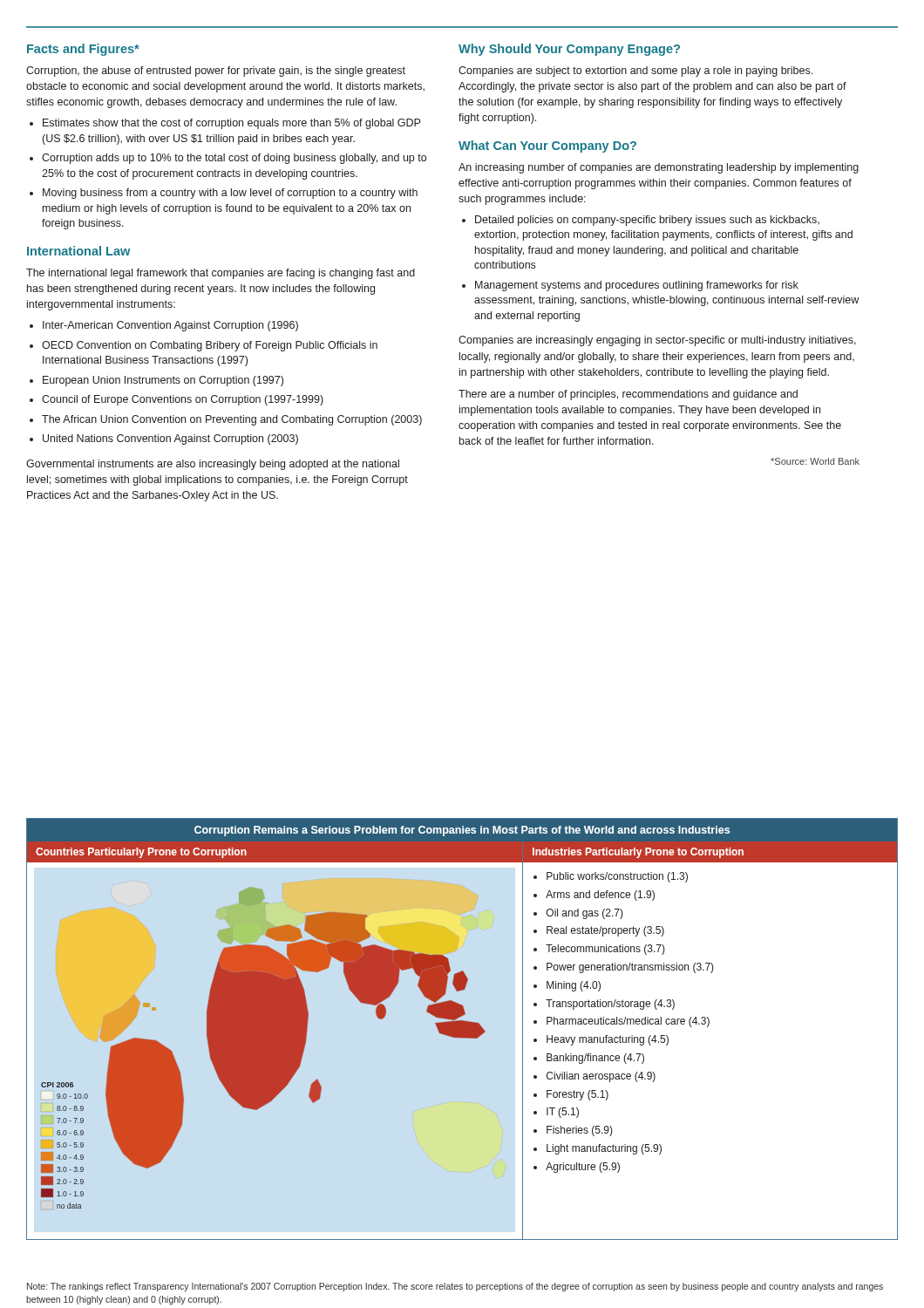Click on the region starting "Real estate/property (3.5)"

pos(605,931)
